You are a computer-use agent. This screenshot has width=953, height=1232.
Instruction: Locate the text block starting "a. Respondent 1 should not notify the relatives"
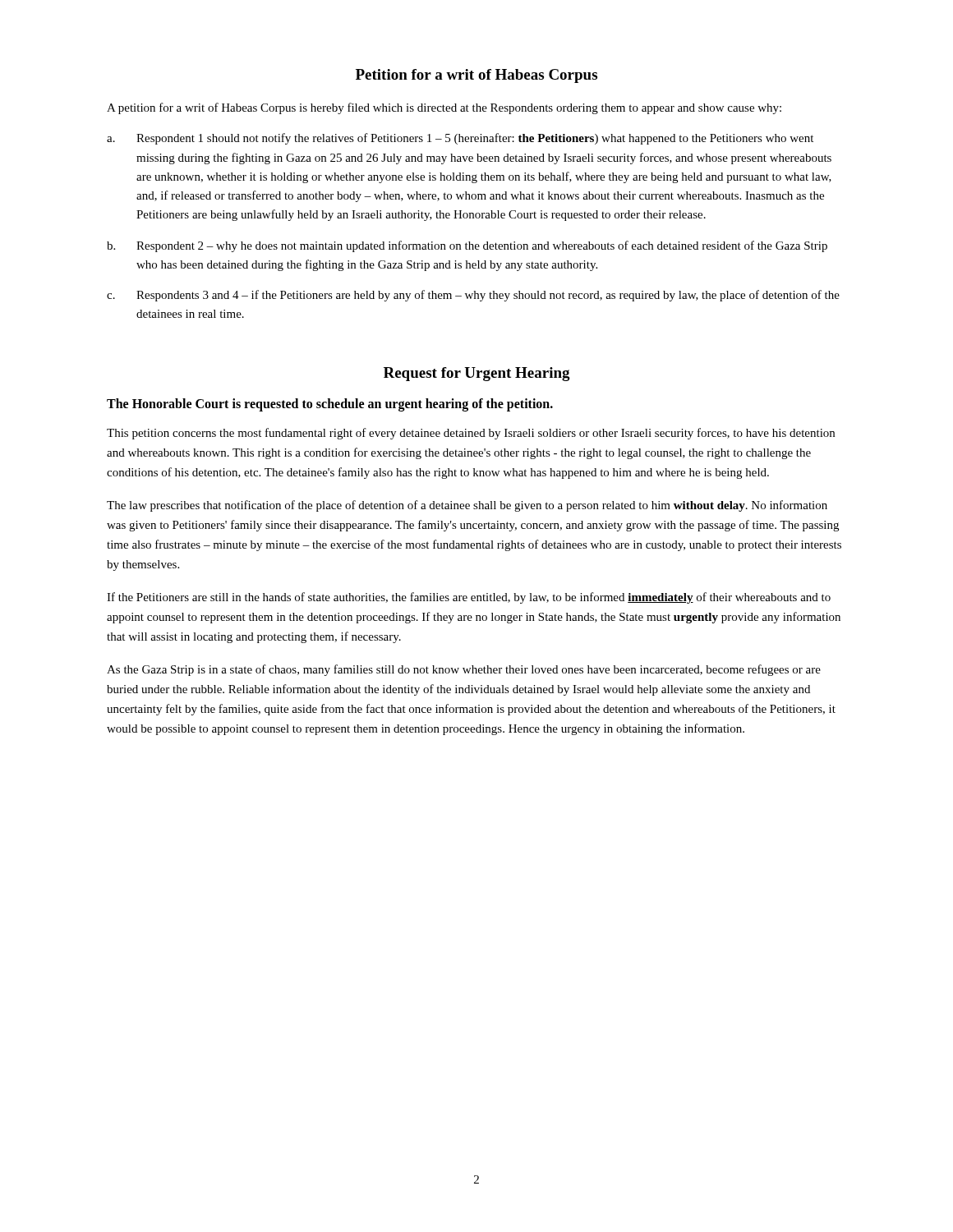(476, 177)
